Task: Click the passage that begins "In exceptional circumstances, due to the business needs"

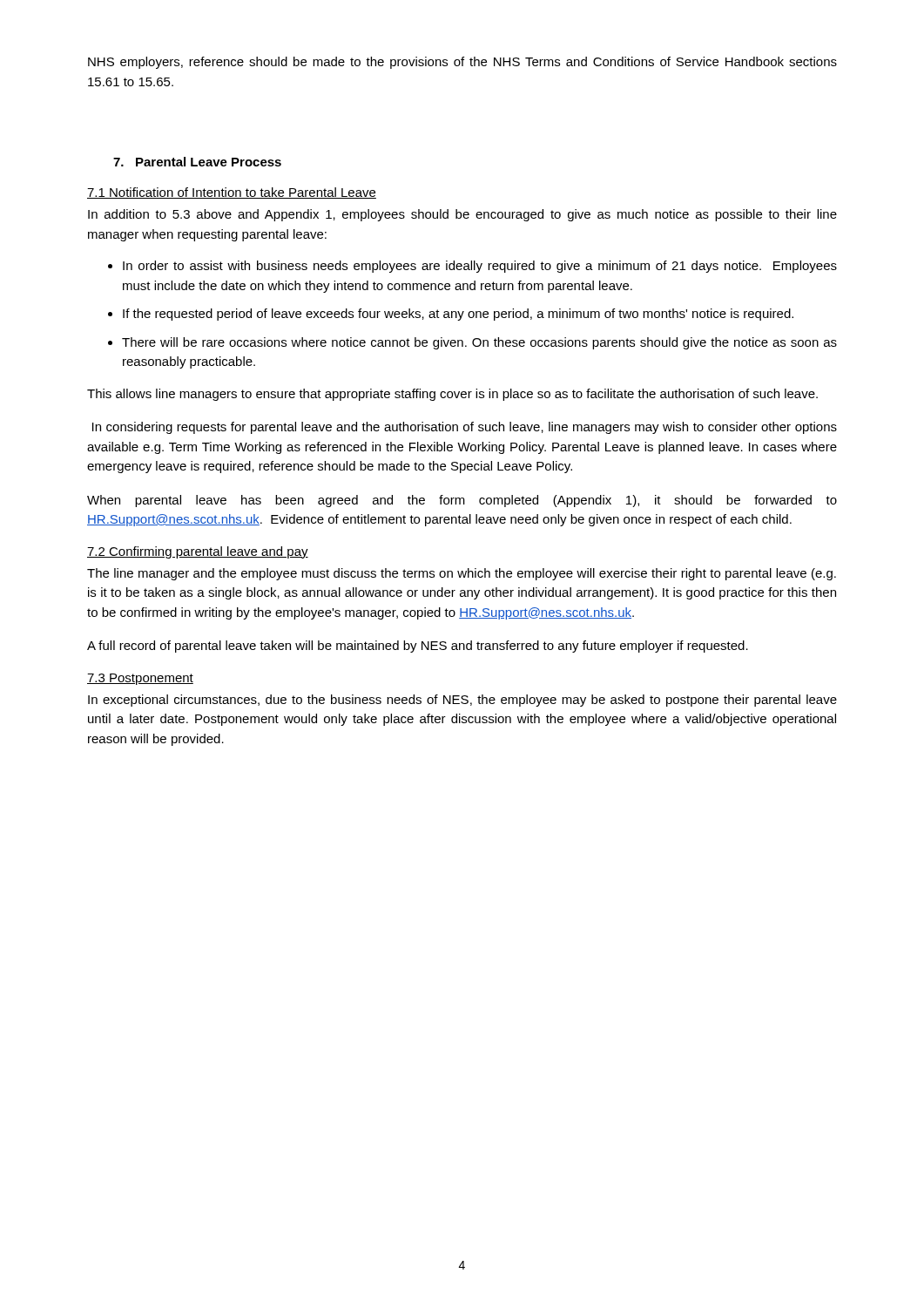Action: (x=462, y=718)
